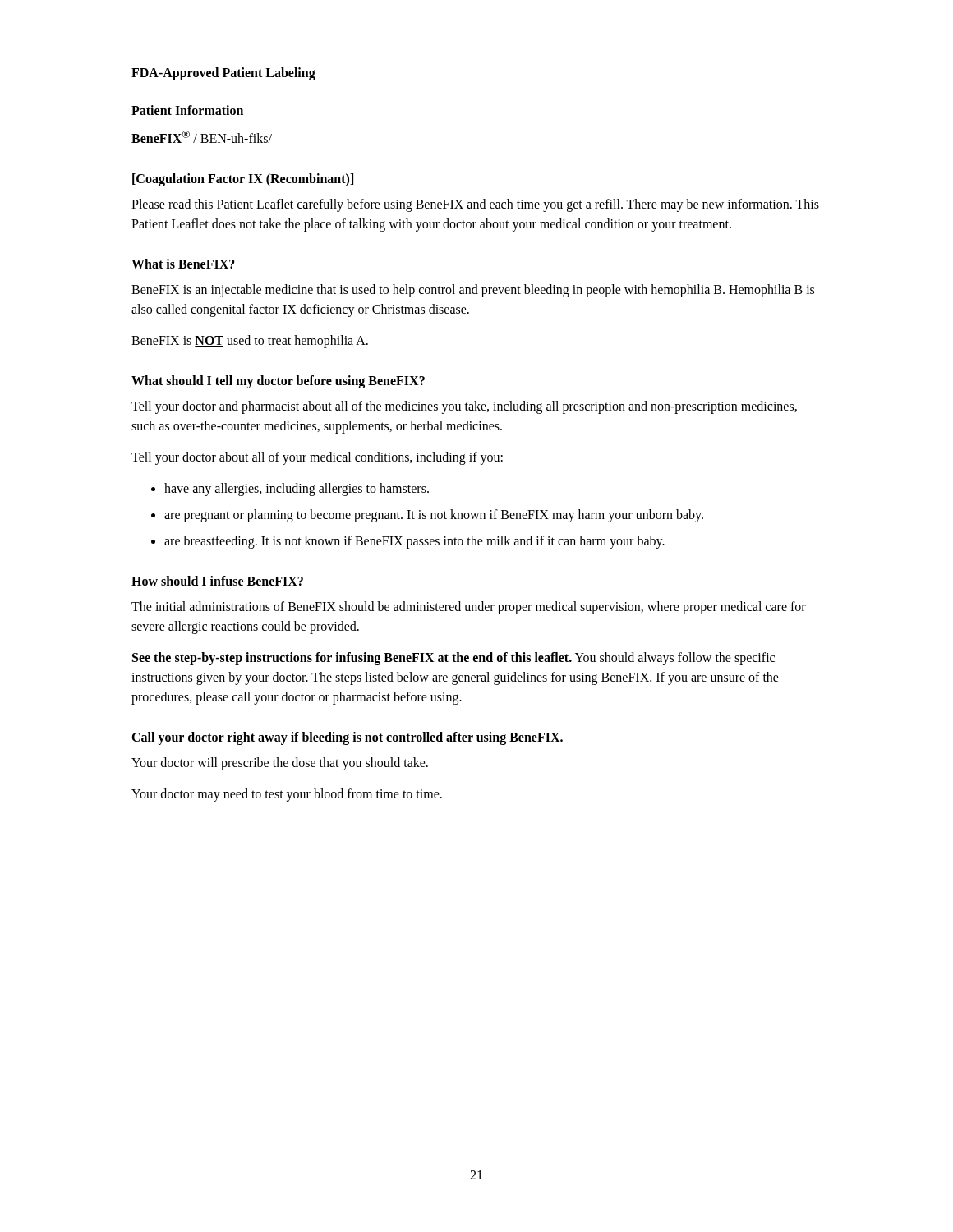Viewport: 953px width, 1232px height.
Task: Point to "[Coagulation Factor IX (Recombinant)]"
Action: (243, 179)
